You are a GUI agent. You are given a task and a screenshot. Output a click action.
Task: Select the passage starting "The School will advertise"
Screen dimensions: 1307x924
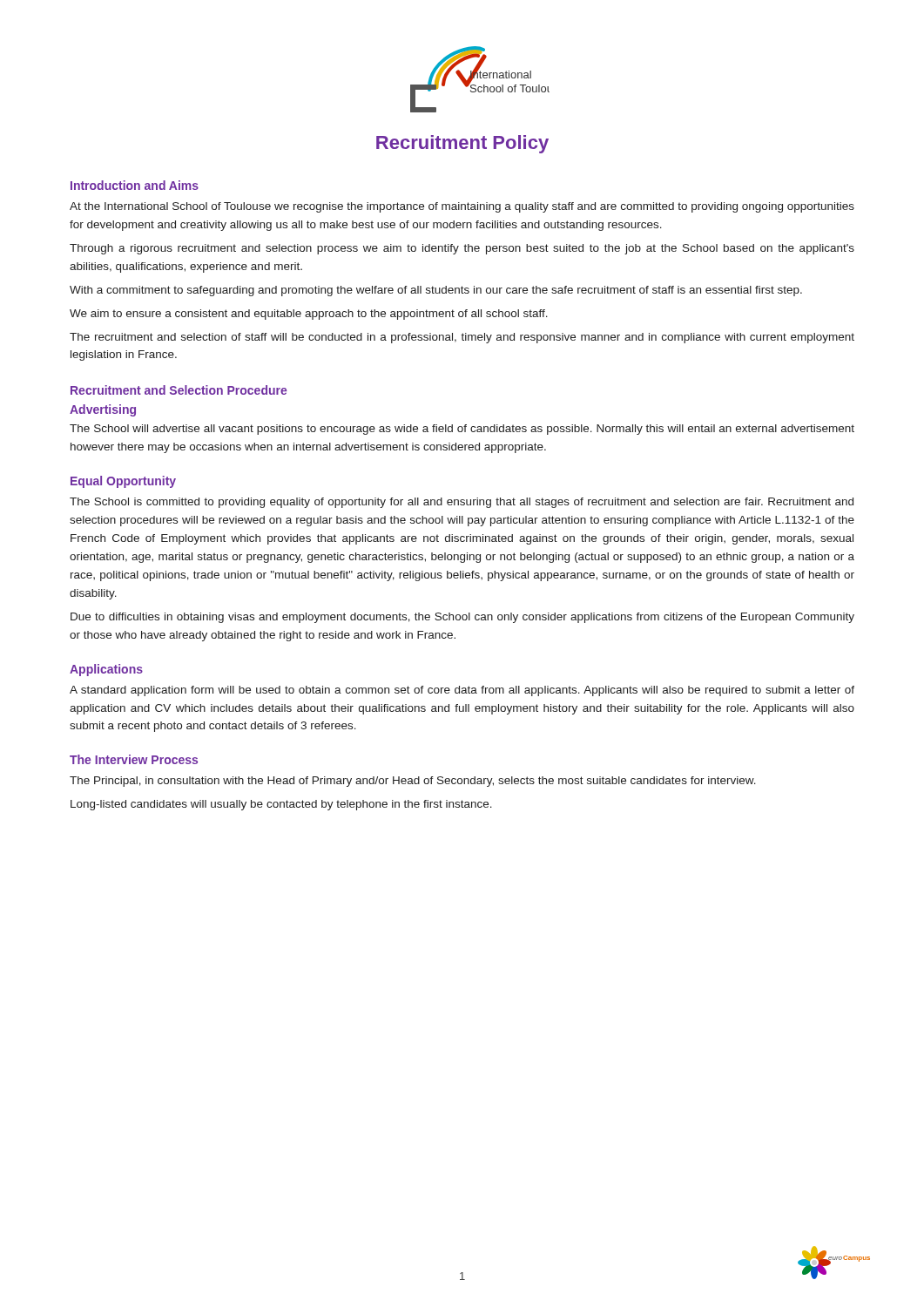tap(462, 438)
